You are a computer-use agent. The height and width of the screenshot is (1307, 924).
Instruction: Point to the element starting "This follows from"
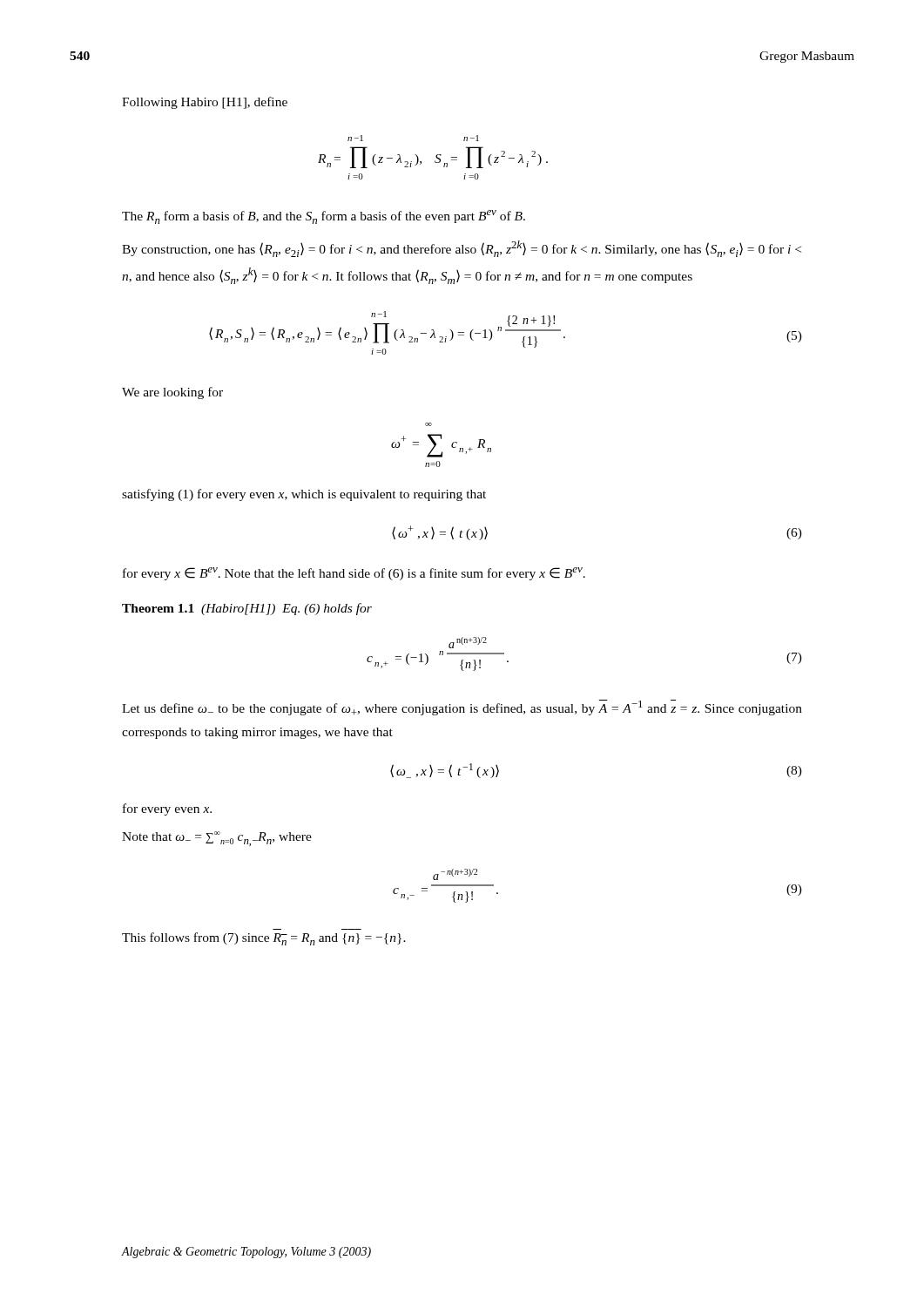[264, 939]
